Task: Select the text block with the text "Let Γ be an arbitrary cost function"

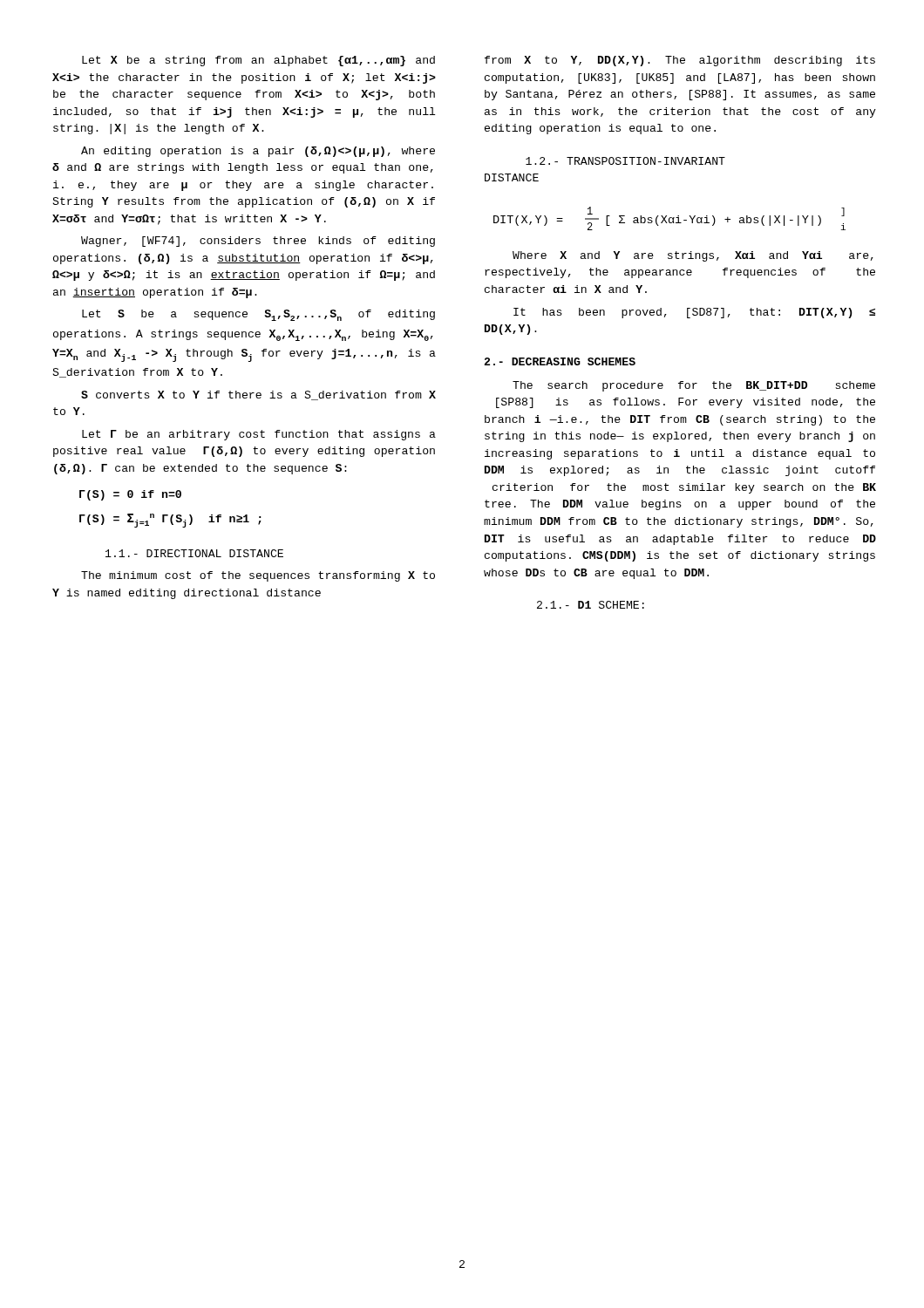Action: pos(244,452)
